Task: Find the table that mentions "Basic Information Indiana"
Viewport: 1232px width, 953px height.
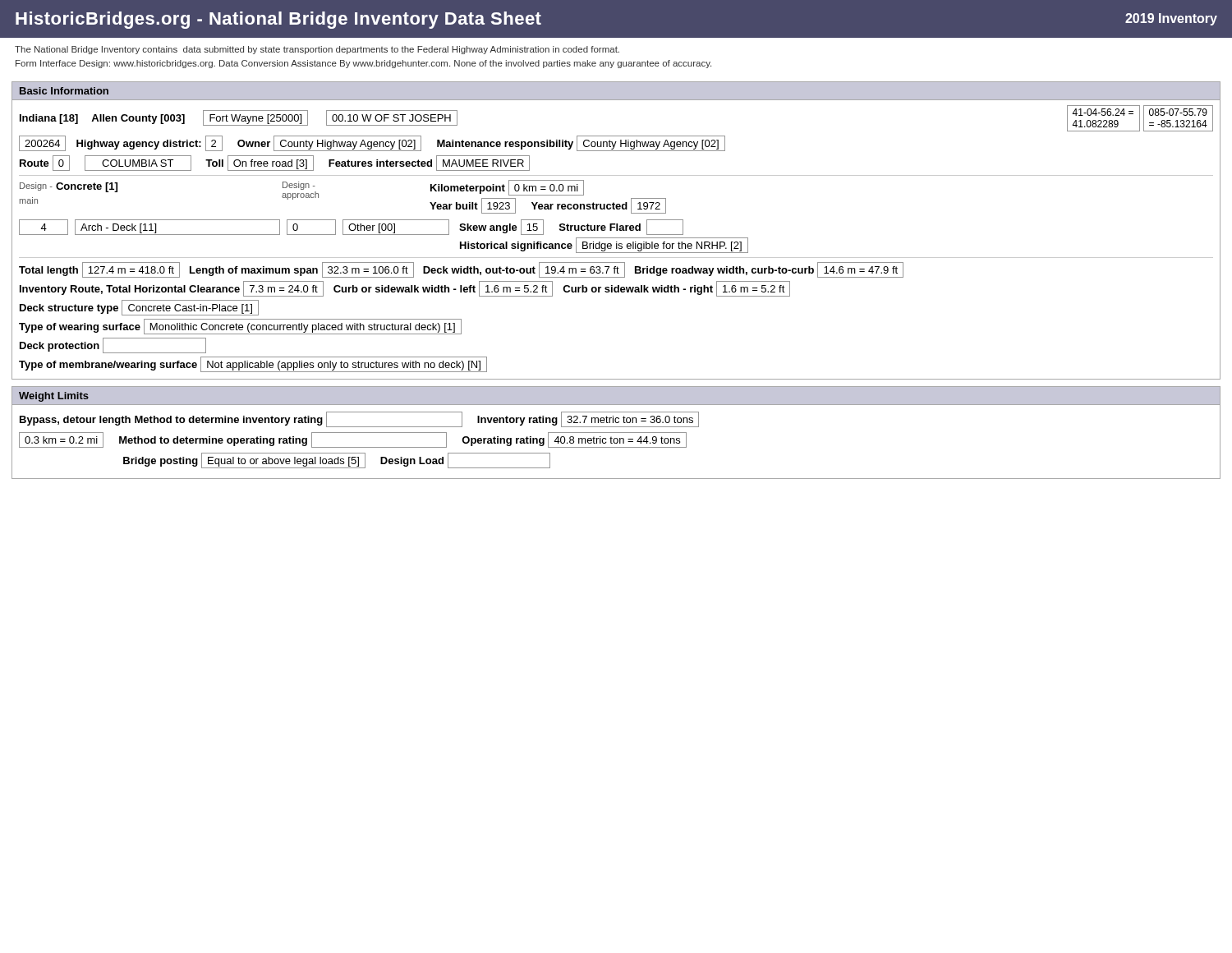Action: (x=616, y=230)
